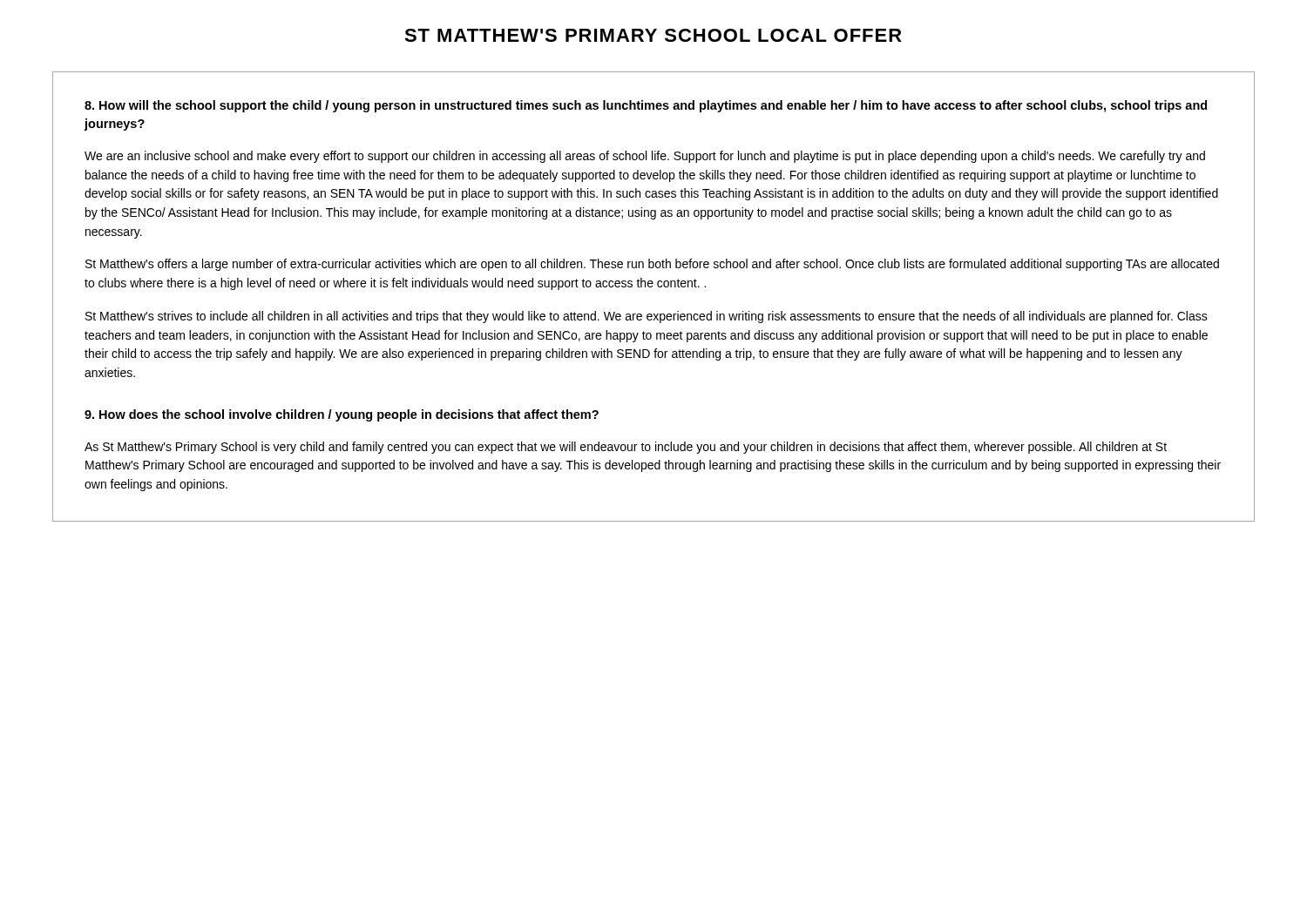Find the text block with the text "We are an"
The height and width of the screenshot is (924, 1307).
pyautogui.click(x=651, y=194)
